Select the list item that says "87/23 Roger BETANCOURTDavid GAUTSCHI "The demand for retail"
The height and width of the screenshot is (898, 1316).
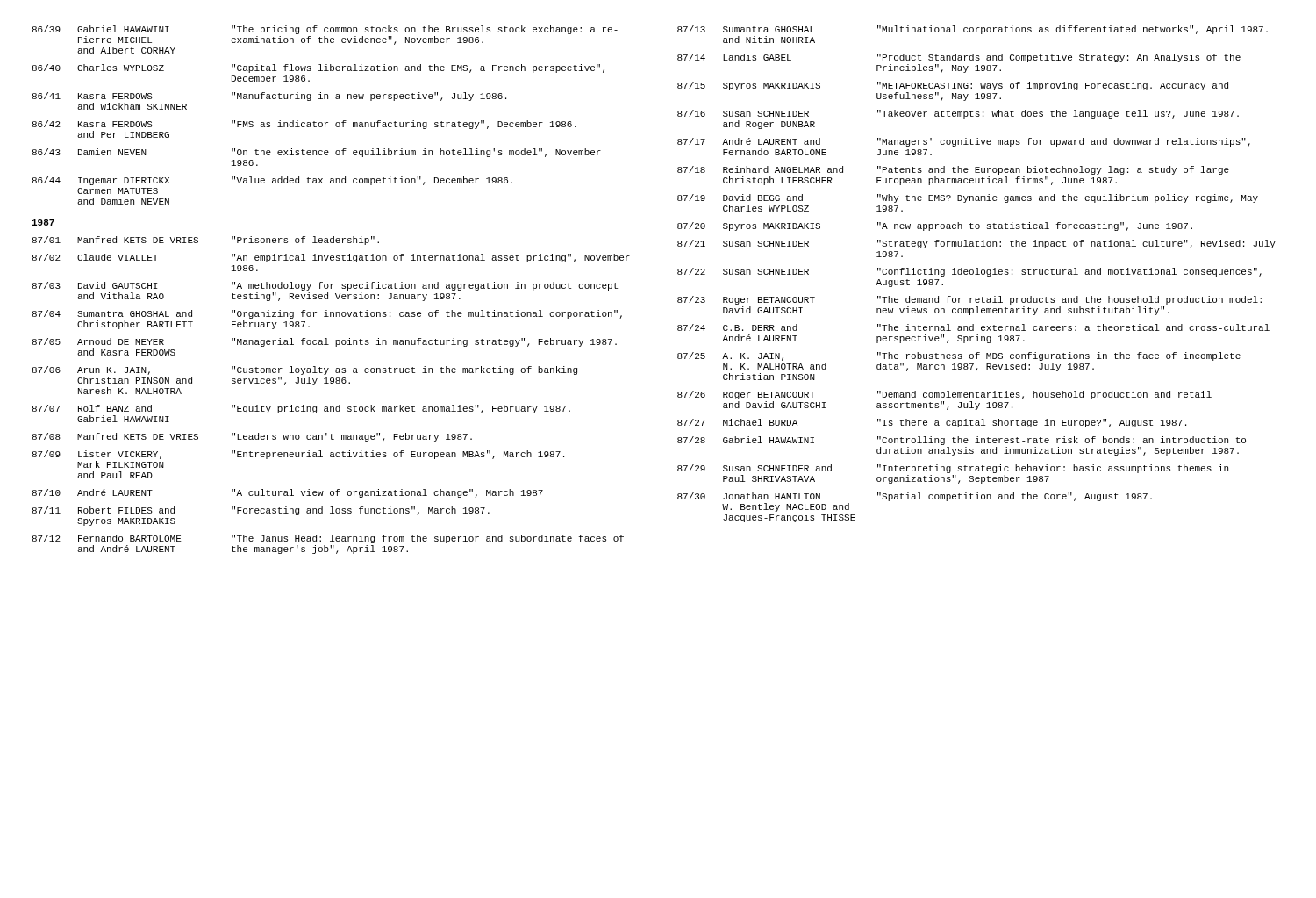tap(977, 305)
